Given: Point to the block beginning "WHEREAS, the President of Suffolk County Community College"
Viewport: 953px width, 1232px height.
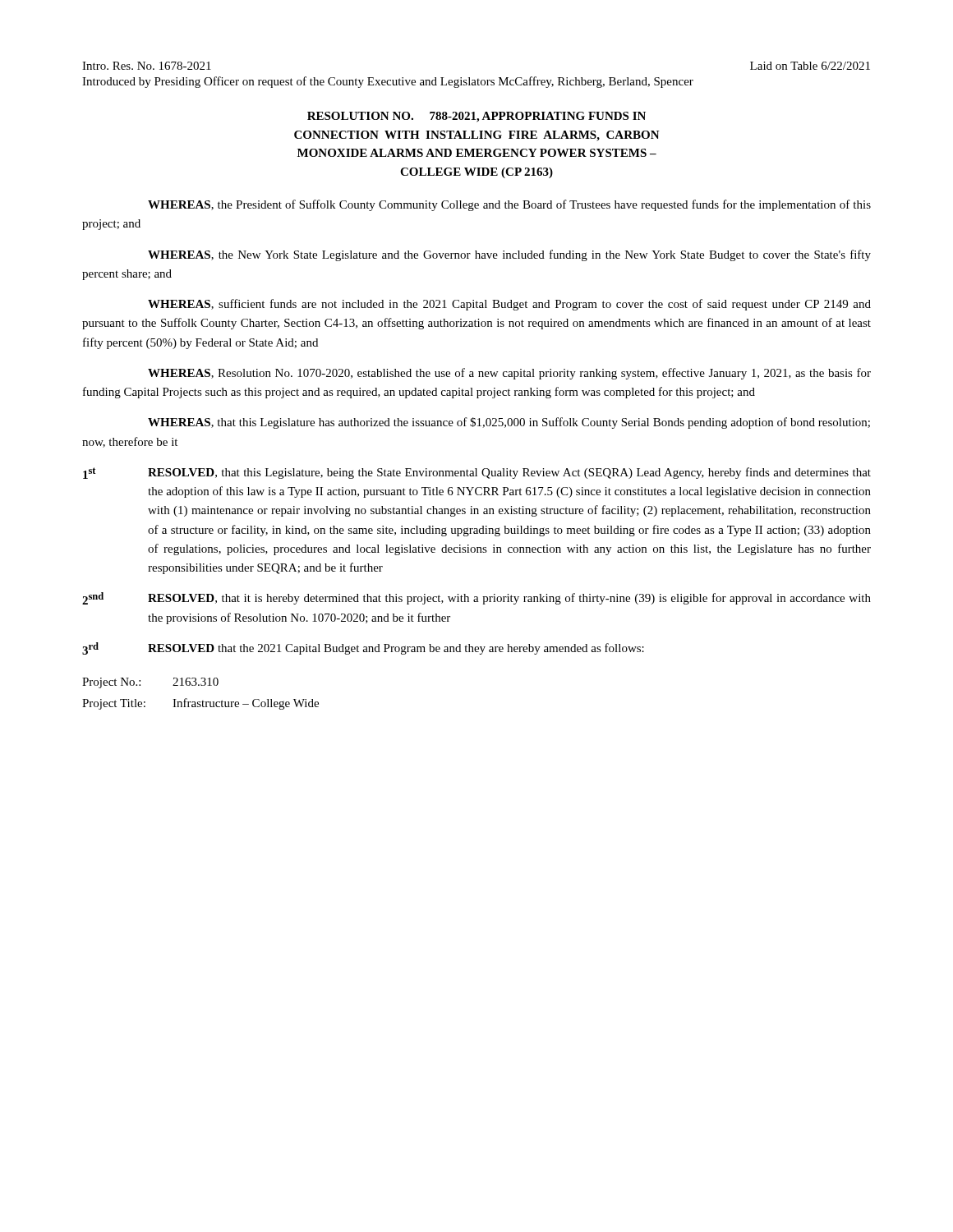Looking at the screenshot, I should (x=476, y=214).
